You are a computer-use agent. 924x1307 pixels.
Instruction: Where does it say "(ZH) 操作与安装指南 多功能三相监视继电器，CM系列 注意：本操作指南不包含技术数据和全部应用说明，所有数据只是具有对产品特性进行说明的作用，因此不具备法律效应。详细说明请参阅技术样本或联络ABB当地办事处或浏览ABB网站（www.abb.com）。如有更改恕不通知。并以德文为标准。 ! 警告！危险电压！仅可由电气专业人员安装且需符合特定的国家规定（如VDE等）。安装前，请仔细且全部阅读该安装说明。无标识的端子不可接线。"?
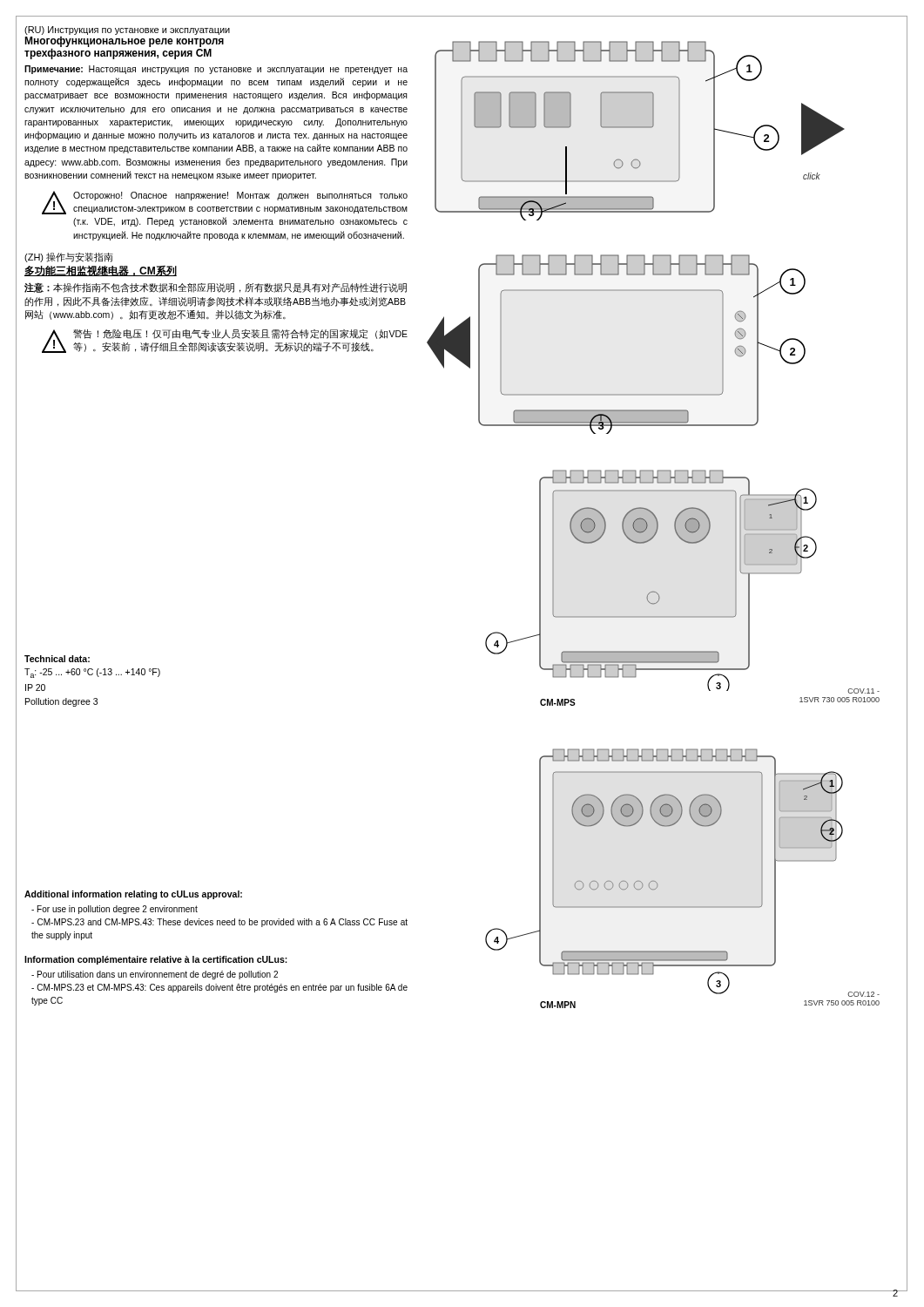(x=216, y=303)
